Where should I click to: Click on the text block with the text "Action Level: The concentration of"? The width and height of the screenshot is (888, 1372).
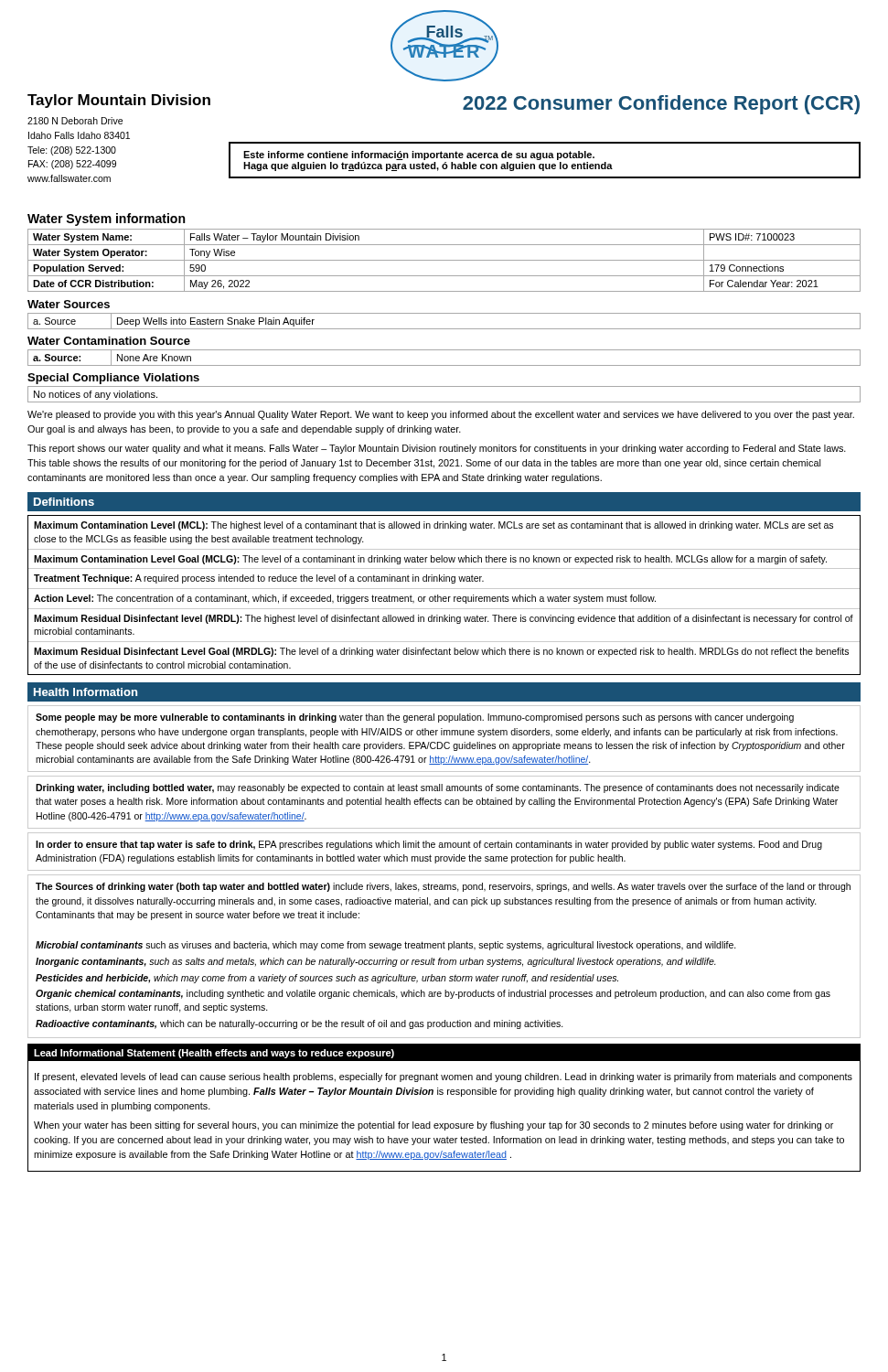(345, 598)
